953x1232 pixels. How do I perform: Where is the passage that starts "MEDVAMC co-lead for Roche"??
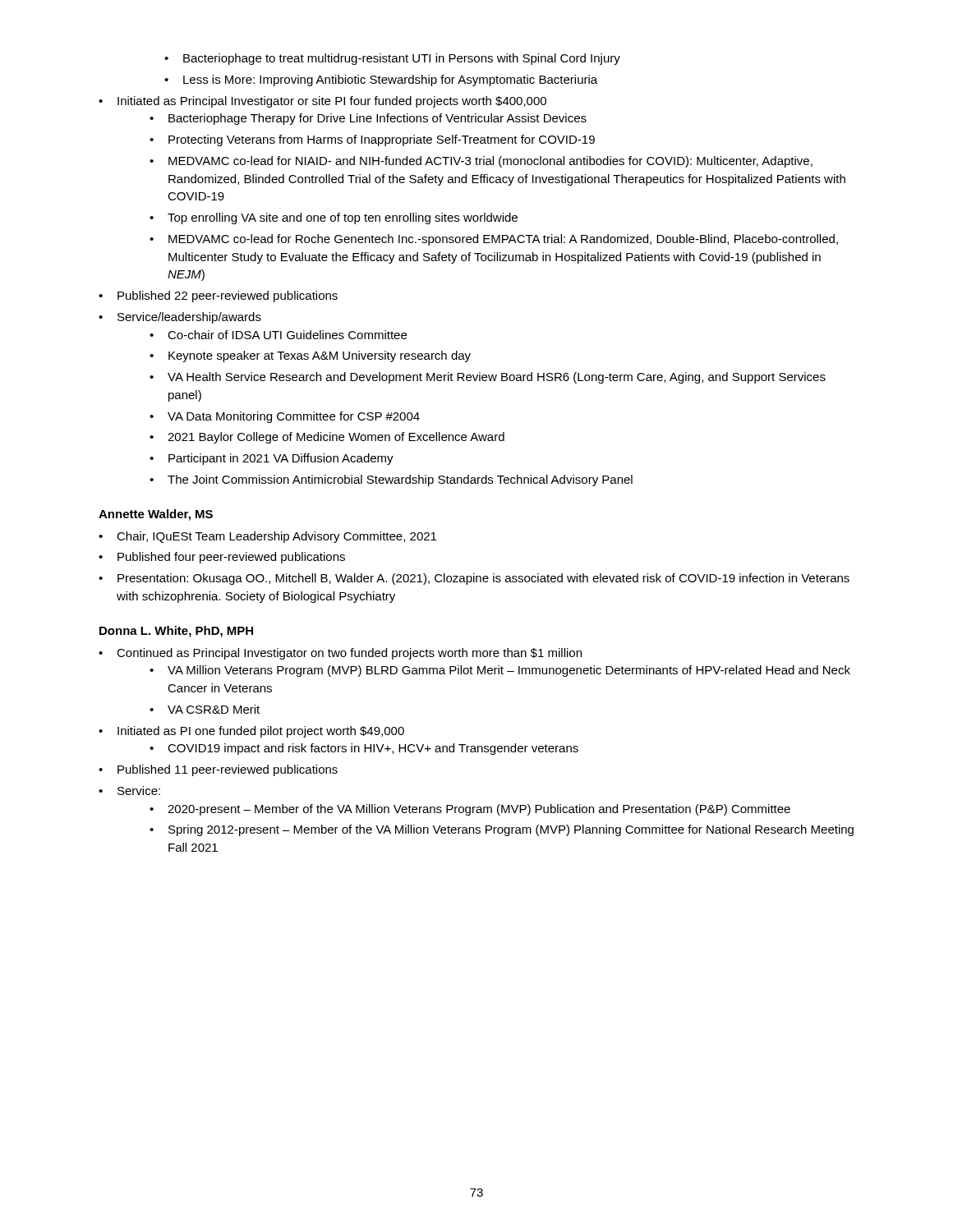(503, 256)
